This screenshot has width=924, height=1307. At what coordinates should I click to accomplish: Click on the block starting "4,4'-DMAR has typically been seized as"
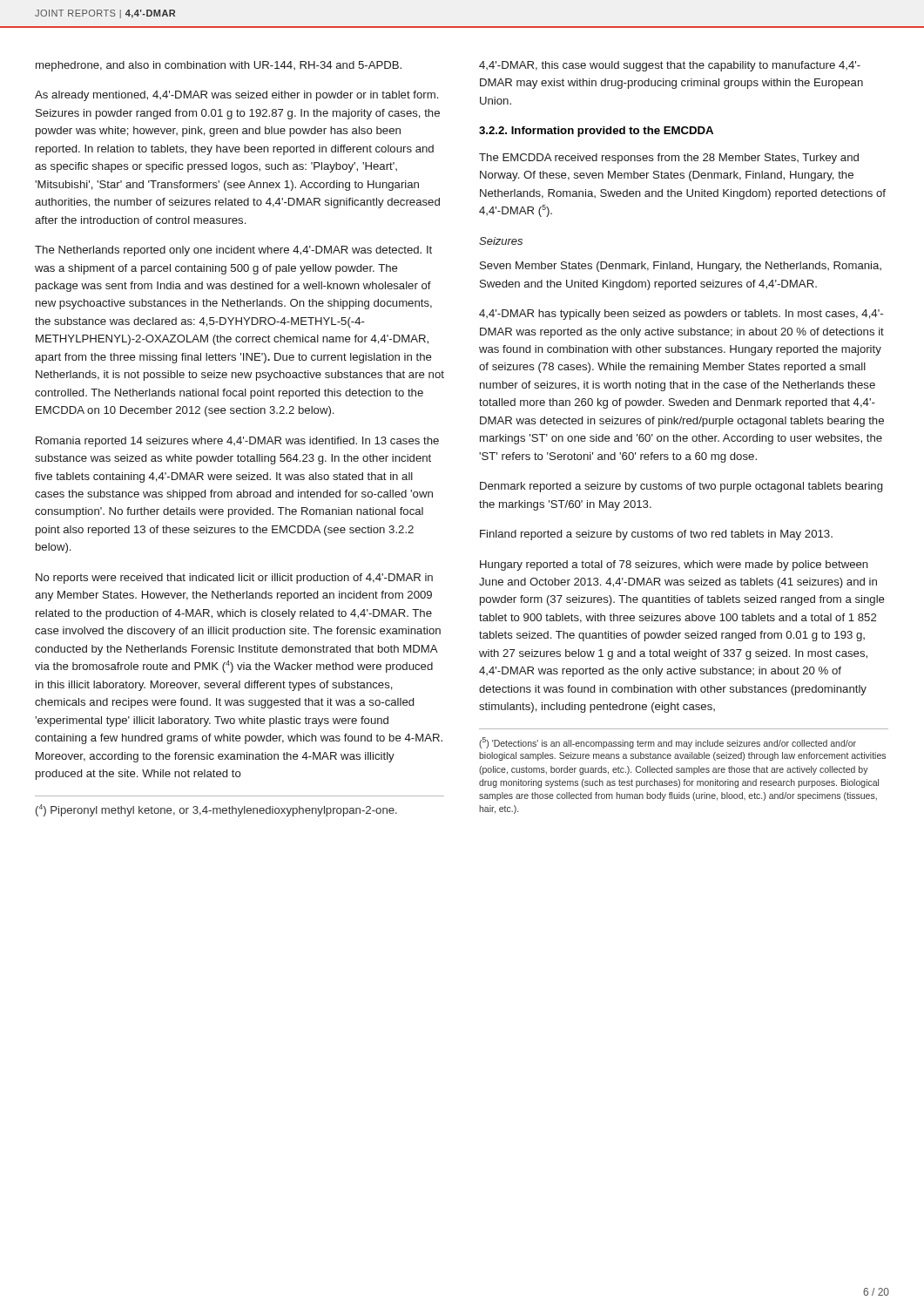(684, 385)
